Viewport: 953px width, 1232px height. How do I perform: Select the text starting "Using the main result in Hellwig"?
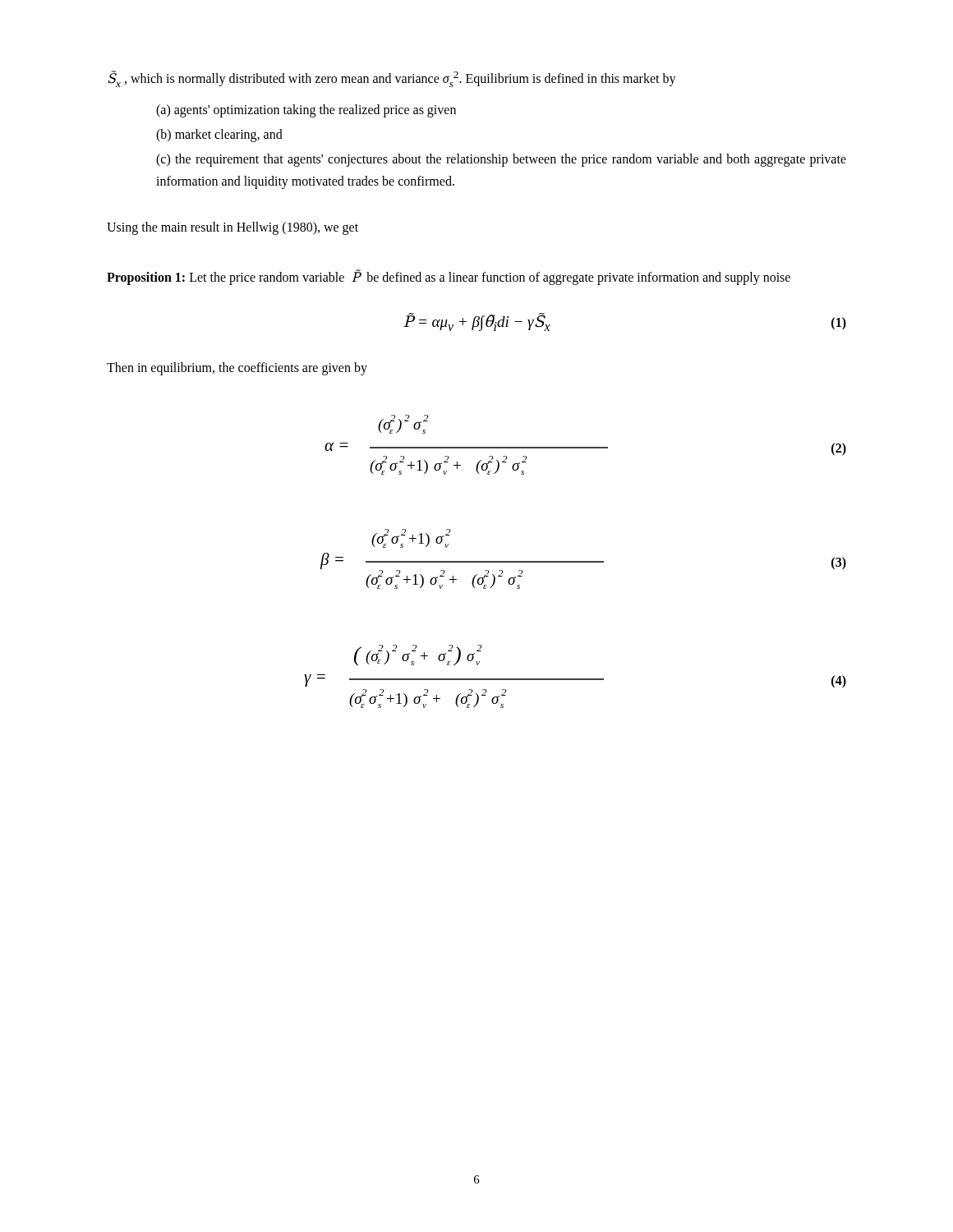click(x=233, y=227)
